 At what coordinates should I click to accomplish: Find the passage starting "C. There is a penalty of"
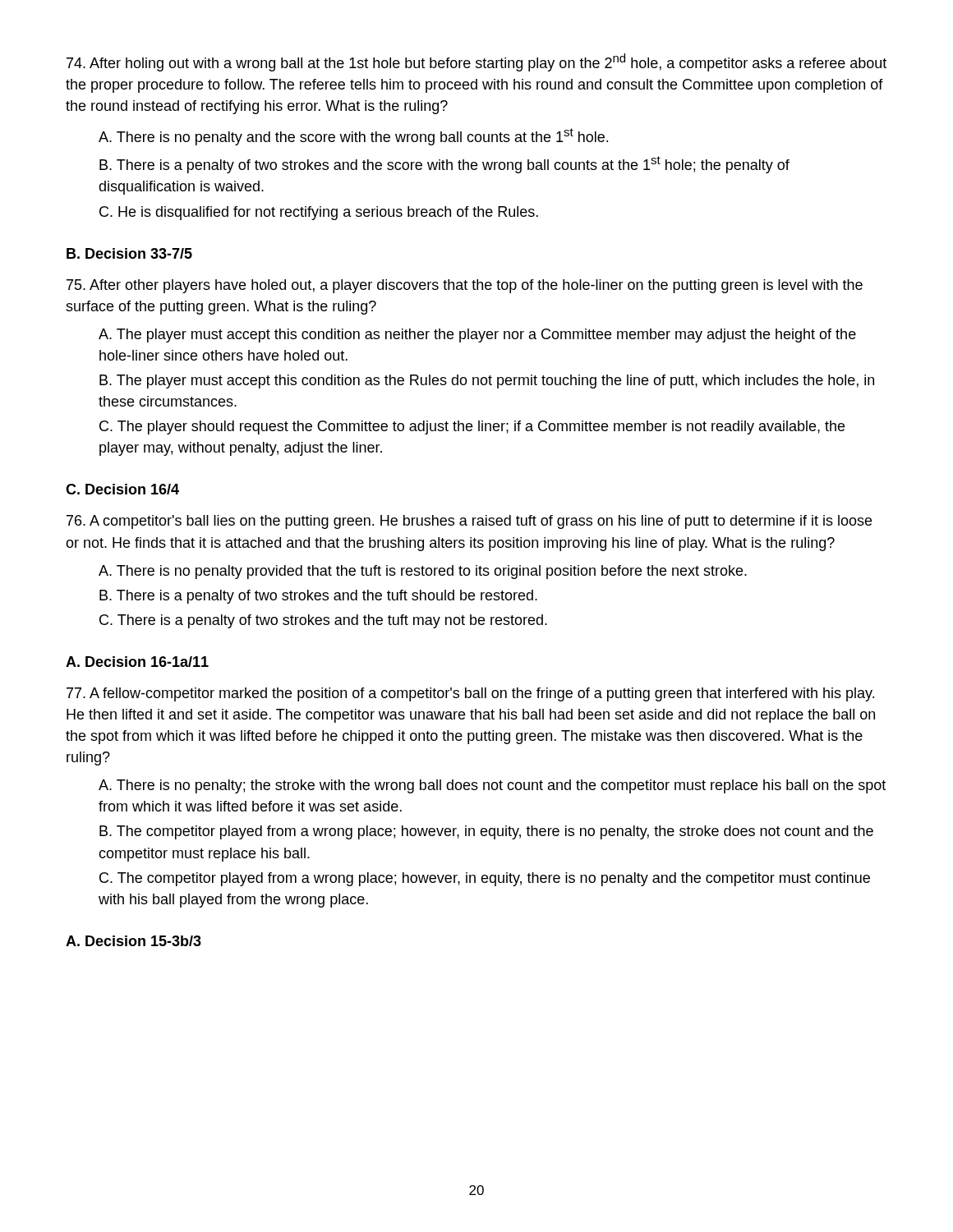pos(323,620)
